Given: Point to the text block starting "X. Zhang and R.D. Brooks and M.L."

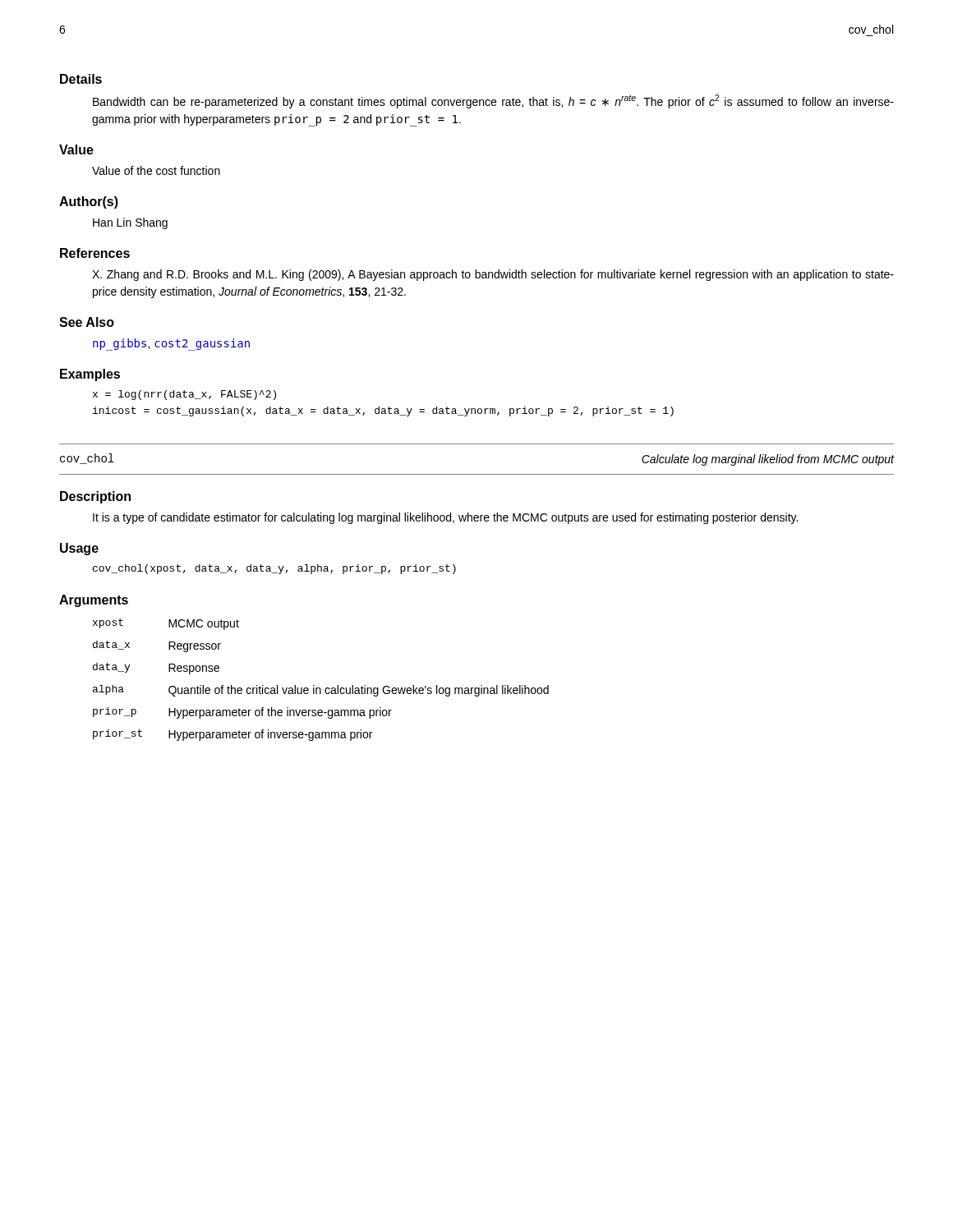Looking at the screenshot, I should pos(493,283).
